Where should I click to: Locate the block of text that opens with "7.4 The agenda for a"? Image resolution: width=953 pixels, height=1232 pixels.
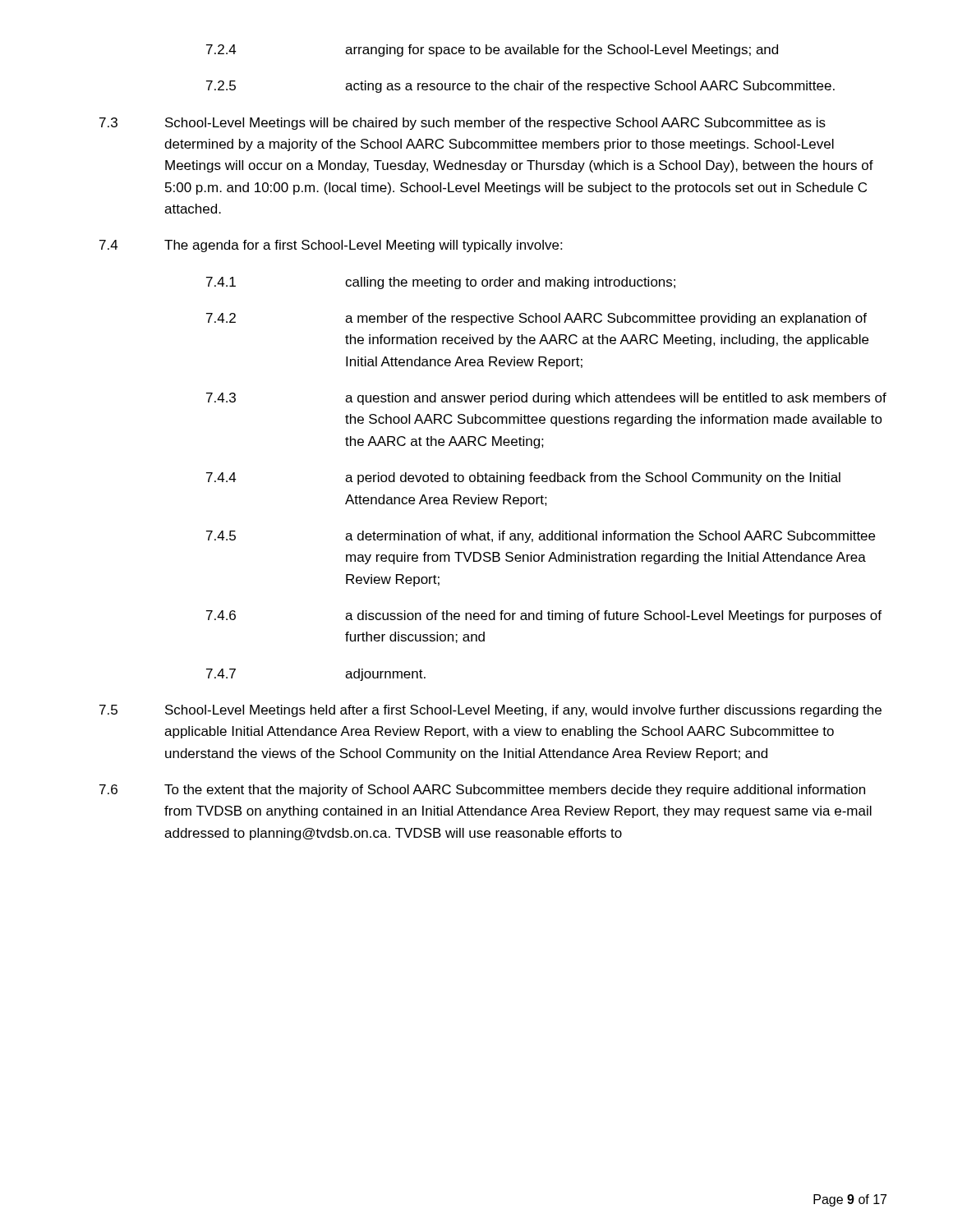pyautogui.click(x=493, y=246)
